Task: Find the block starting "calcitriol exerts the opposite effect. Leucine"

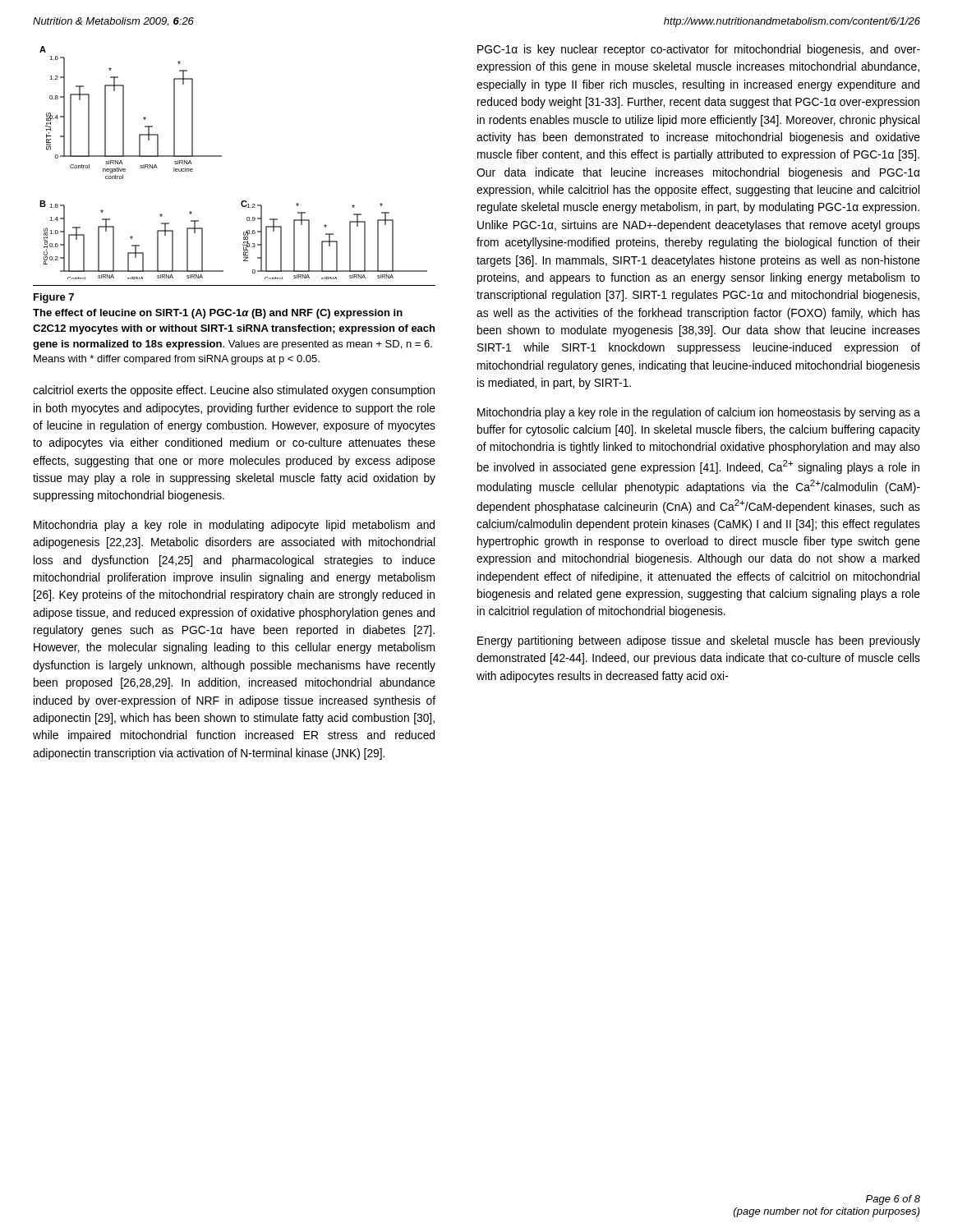Action: point(234,443)
